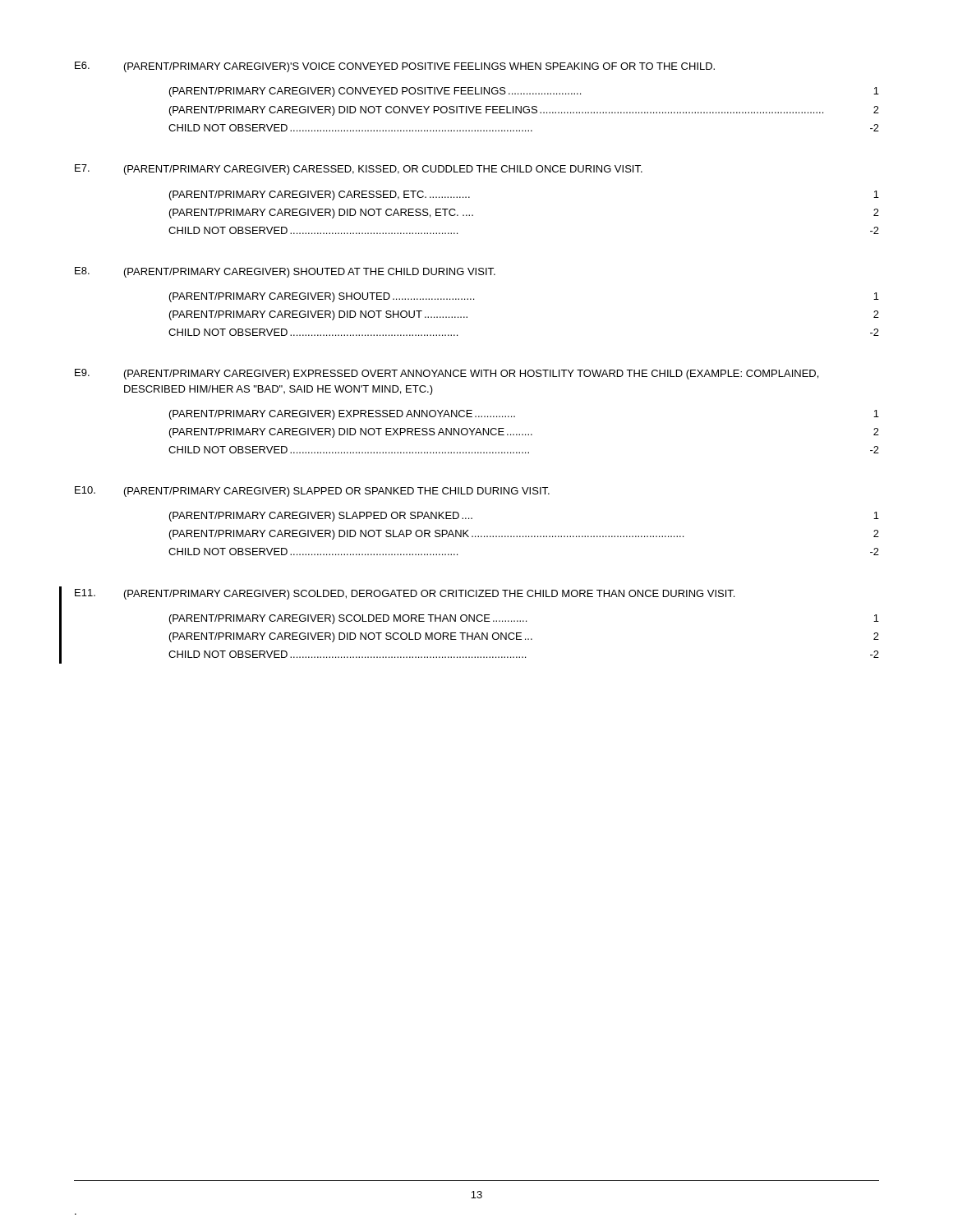This screenshot has width=953, height=1232.
Task: Navigate to the text starting "E6. (PARENT/PRIMARY CAREGIVER)'S VOICE"
Action: point(476,98)
